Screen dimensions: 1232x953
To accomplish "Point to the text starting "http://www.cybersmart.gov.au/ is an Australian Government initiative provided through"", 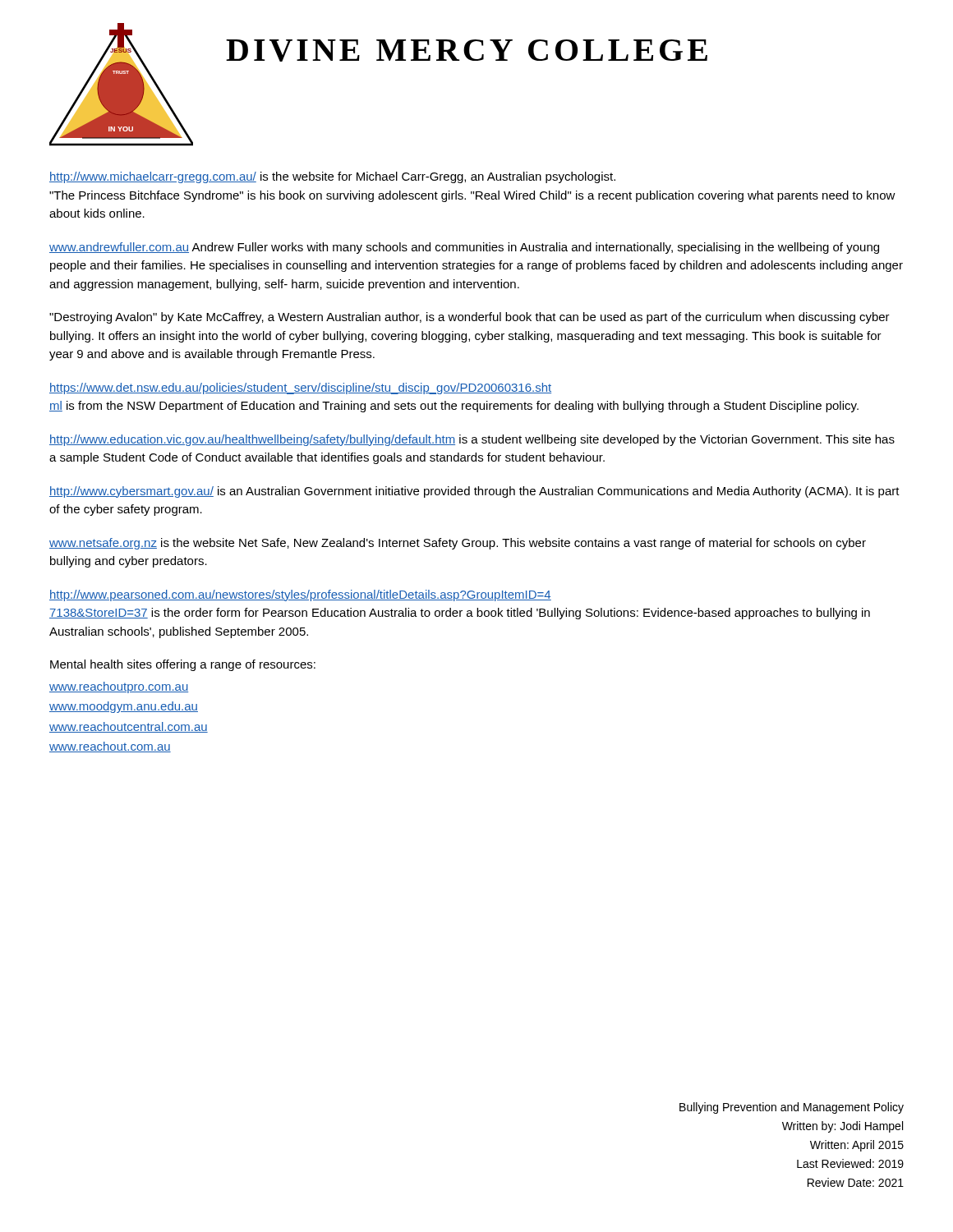I will point(474,500).
